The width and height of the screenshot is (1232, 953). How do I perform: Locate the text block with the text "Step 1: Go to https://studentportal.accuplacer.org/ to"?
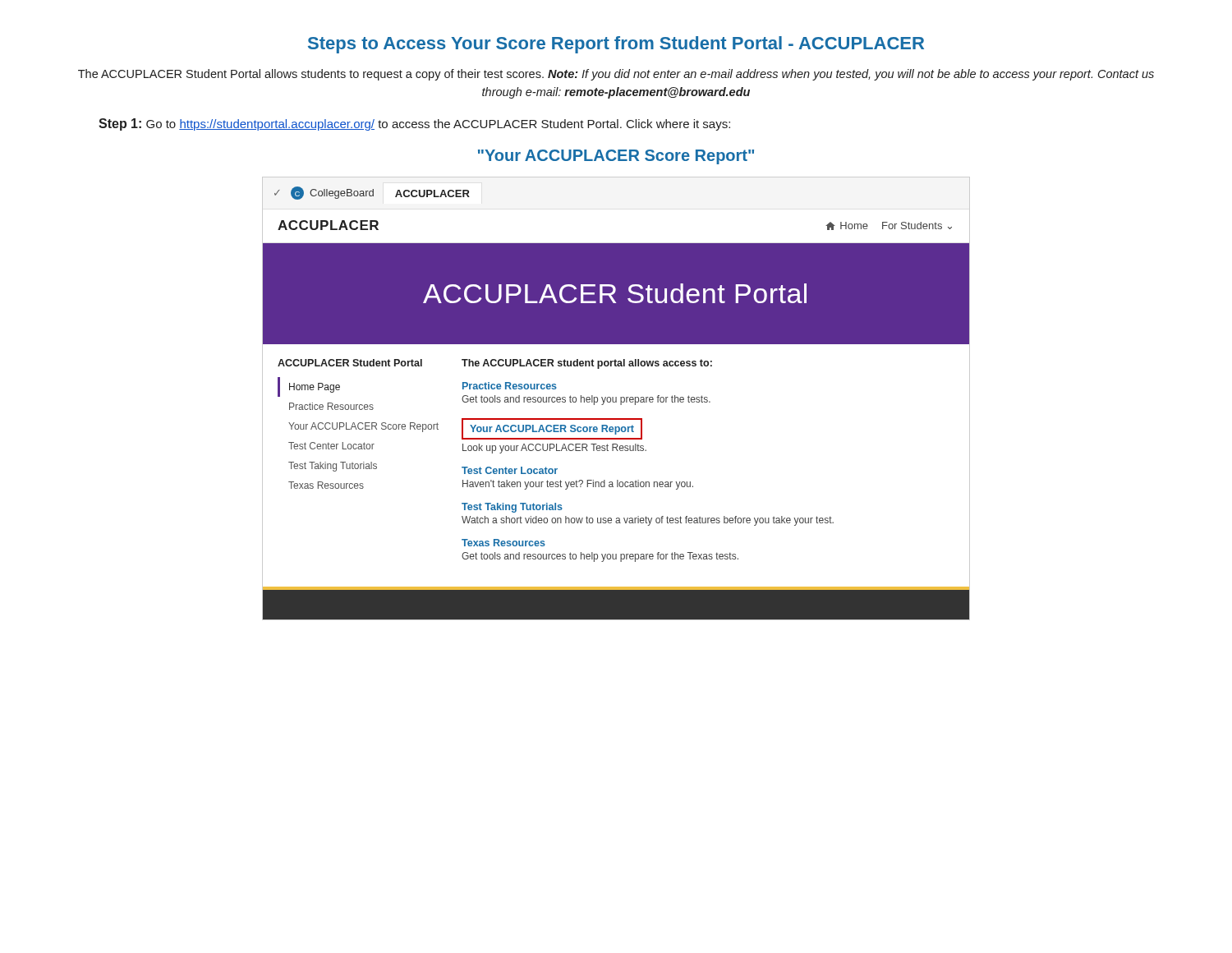click(415, 123)
